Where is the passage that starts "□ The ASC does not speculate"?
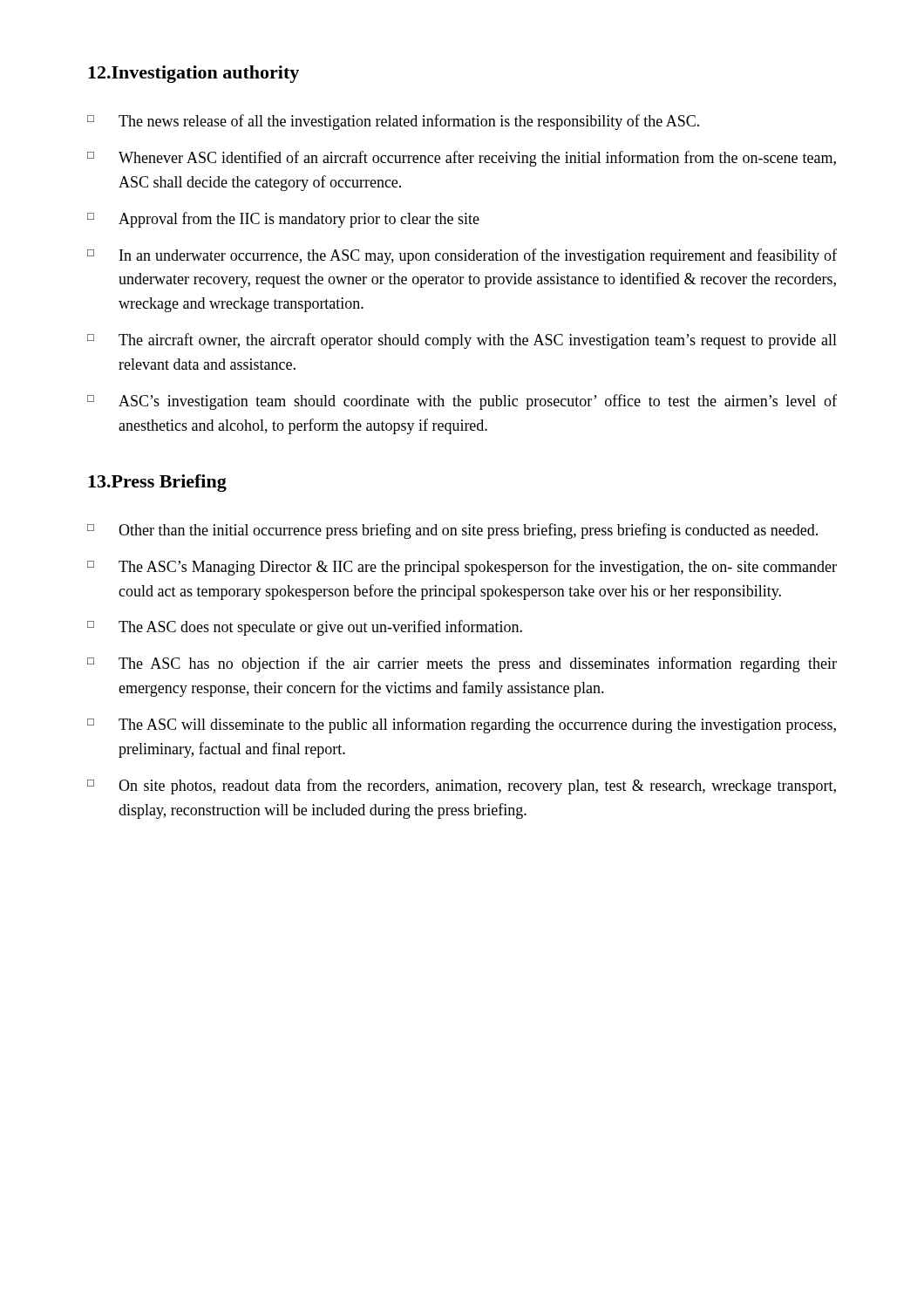924x1308 pixels. (462, 628)
